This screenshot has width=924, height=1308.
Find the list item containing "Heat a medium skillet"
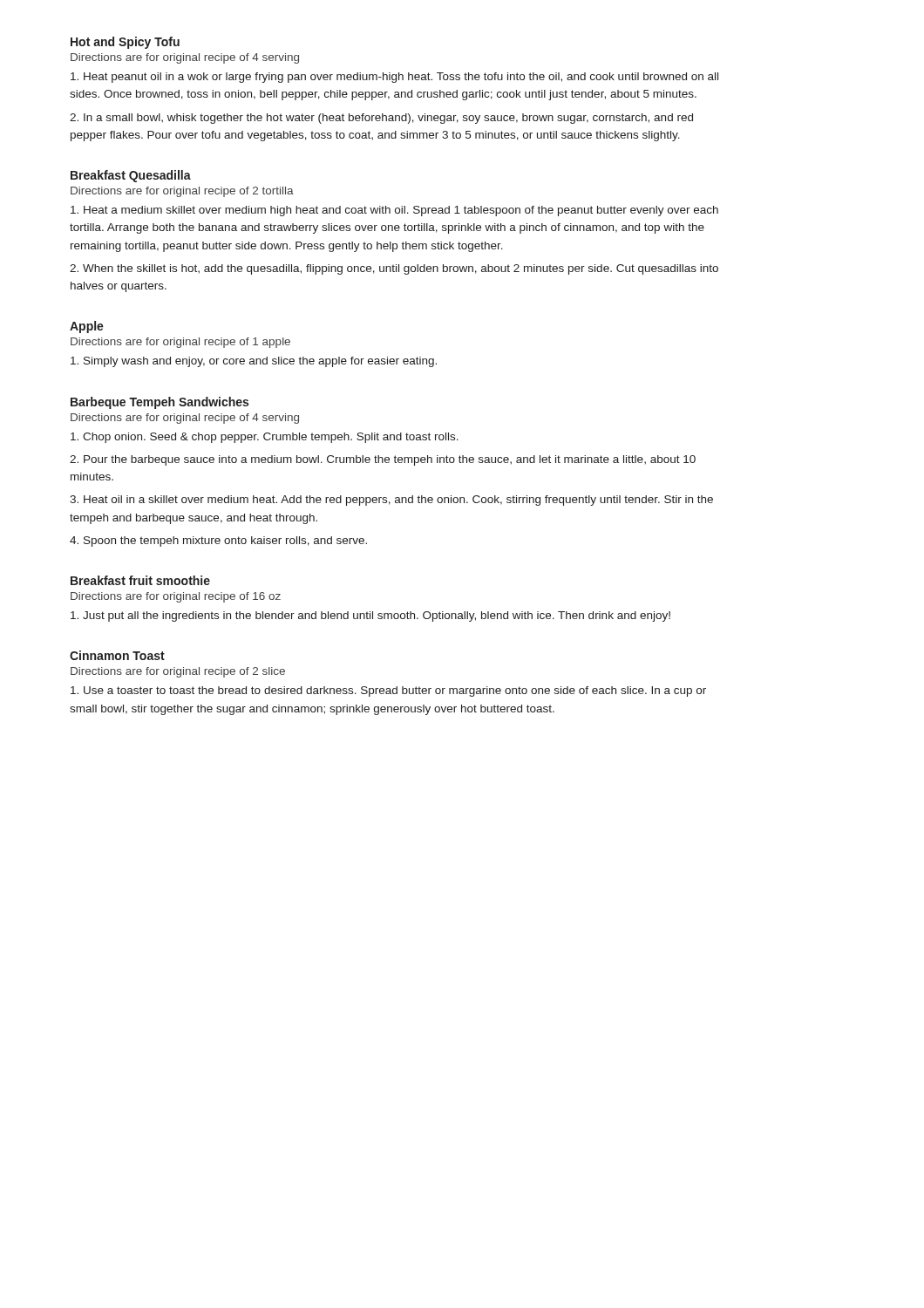click(x=394, y=227)
